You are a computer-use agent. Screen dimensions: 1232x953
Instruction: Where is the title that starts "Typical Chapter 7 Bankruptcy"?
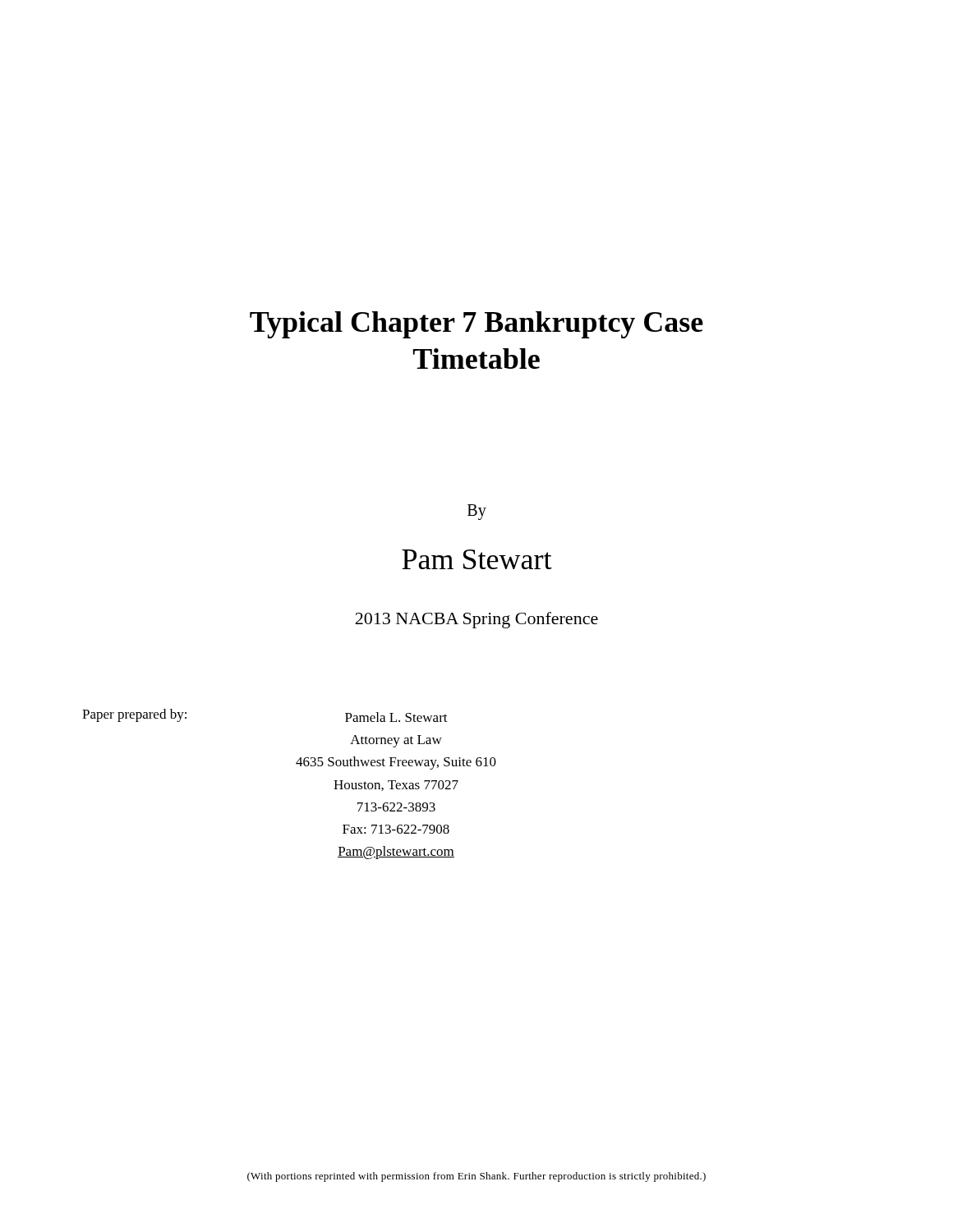[476, 341]
